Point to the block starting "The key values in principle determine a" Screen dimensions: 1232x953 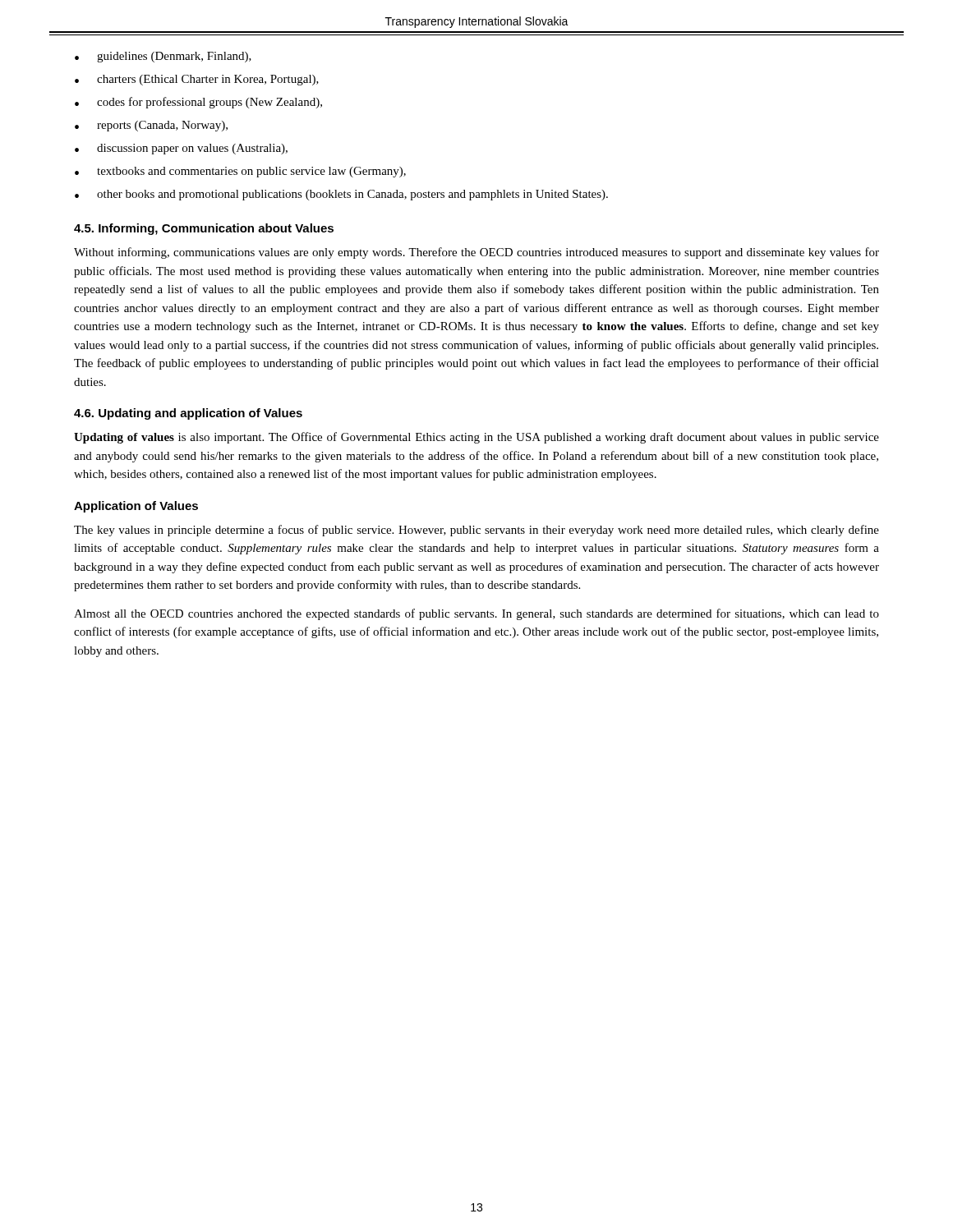click(x=476, y=557)
